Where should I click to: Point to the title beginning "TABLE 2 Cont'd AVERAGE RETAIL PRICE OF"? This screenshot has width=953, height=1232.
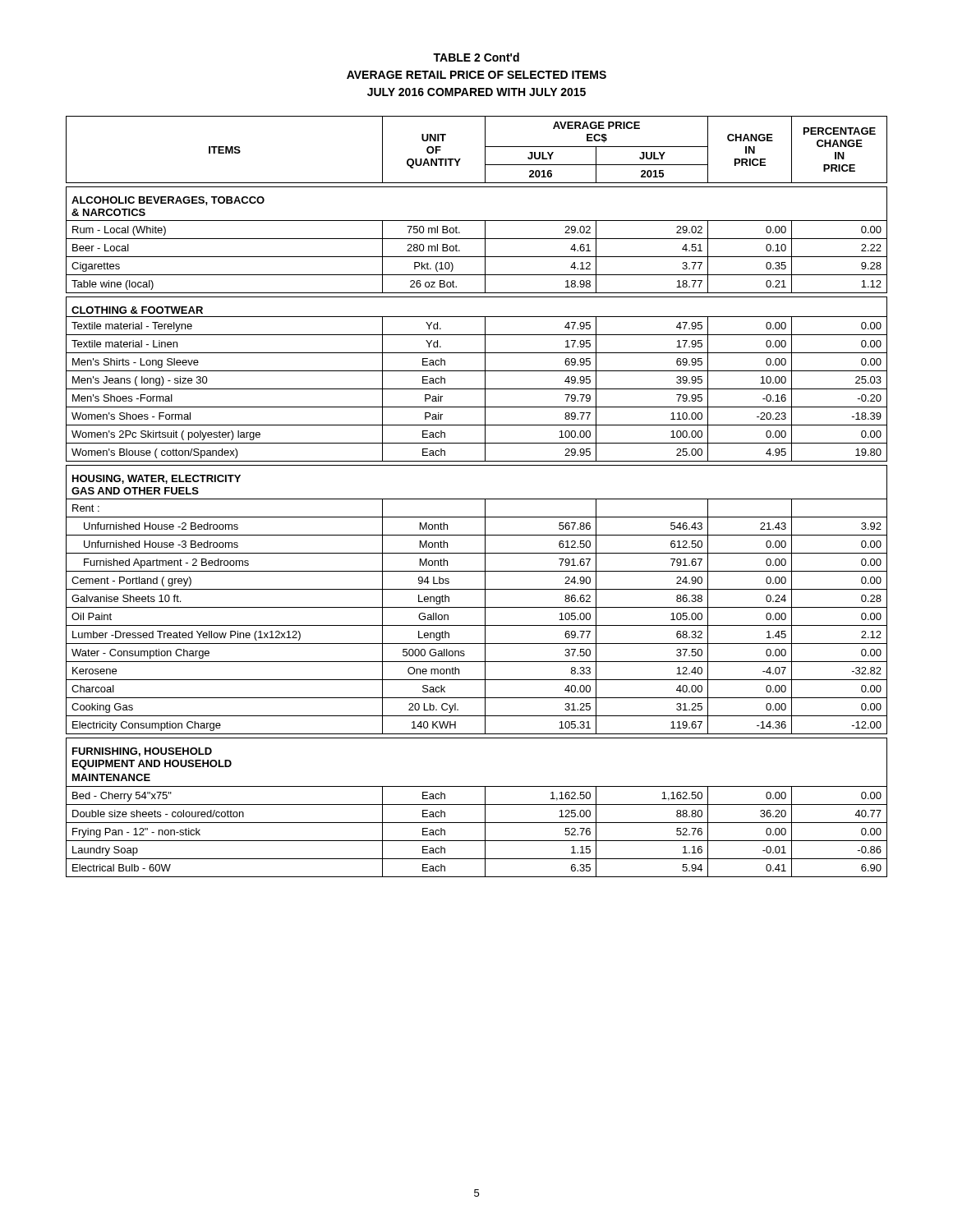point(476,75)
